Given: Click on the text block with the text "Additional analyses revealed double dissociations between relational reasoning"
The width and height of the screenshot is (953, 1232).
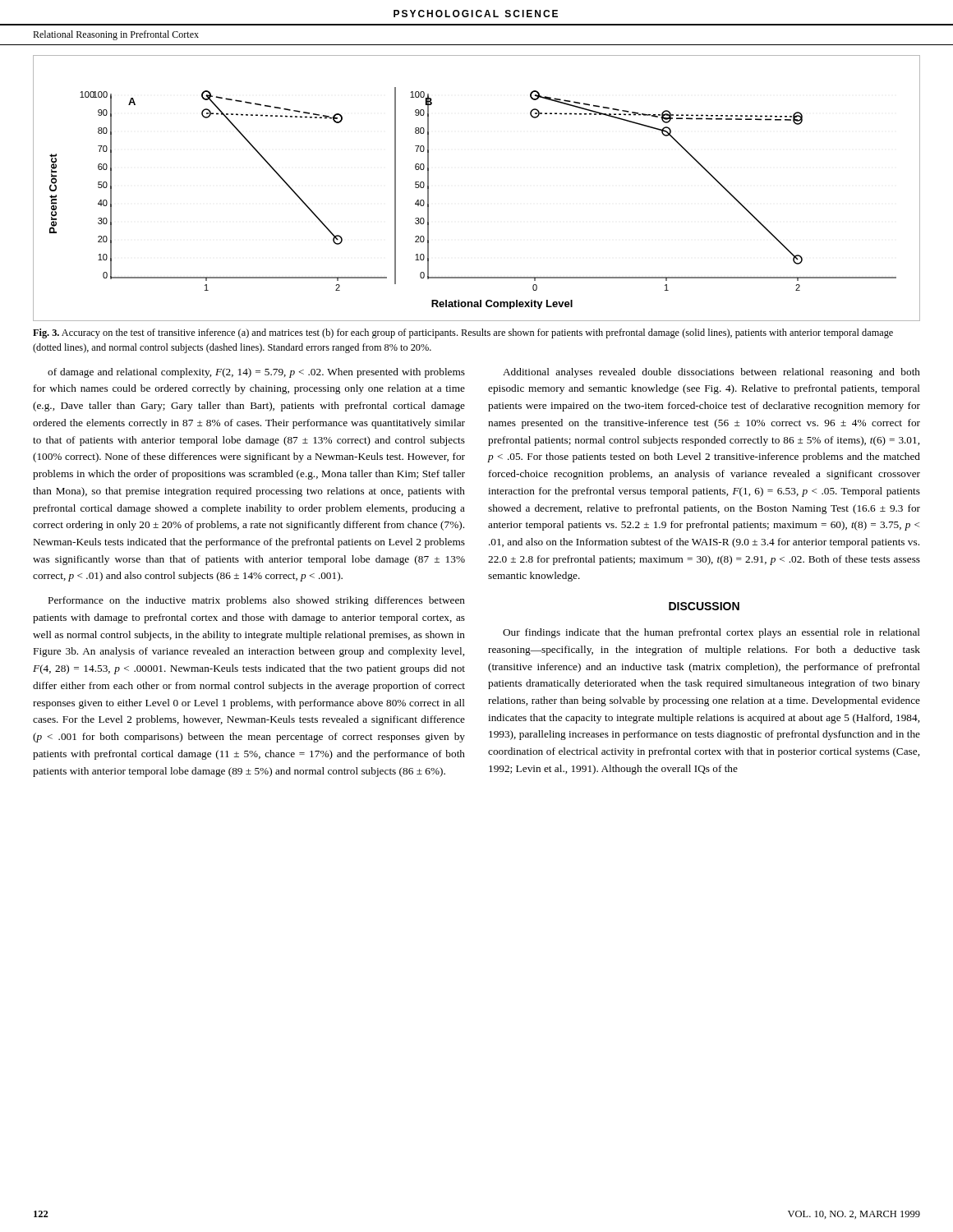Looking at the screenshot, I should [x=704, y=474].
